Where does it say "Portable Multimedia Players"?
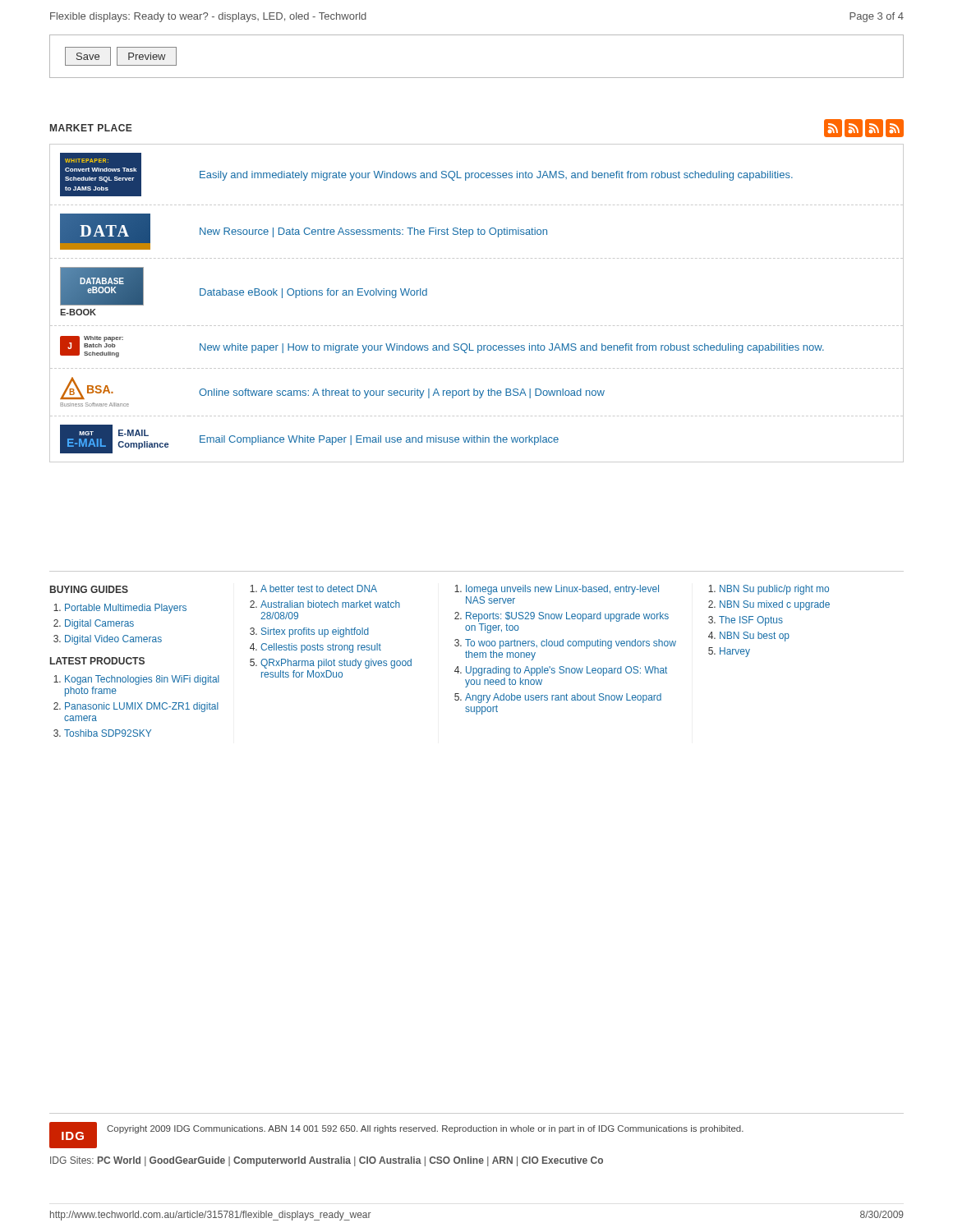The image size is (953, 1232). click(x=125, y=608)
